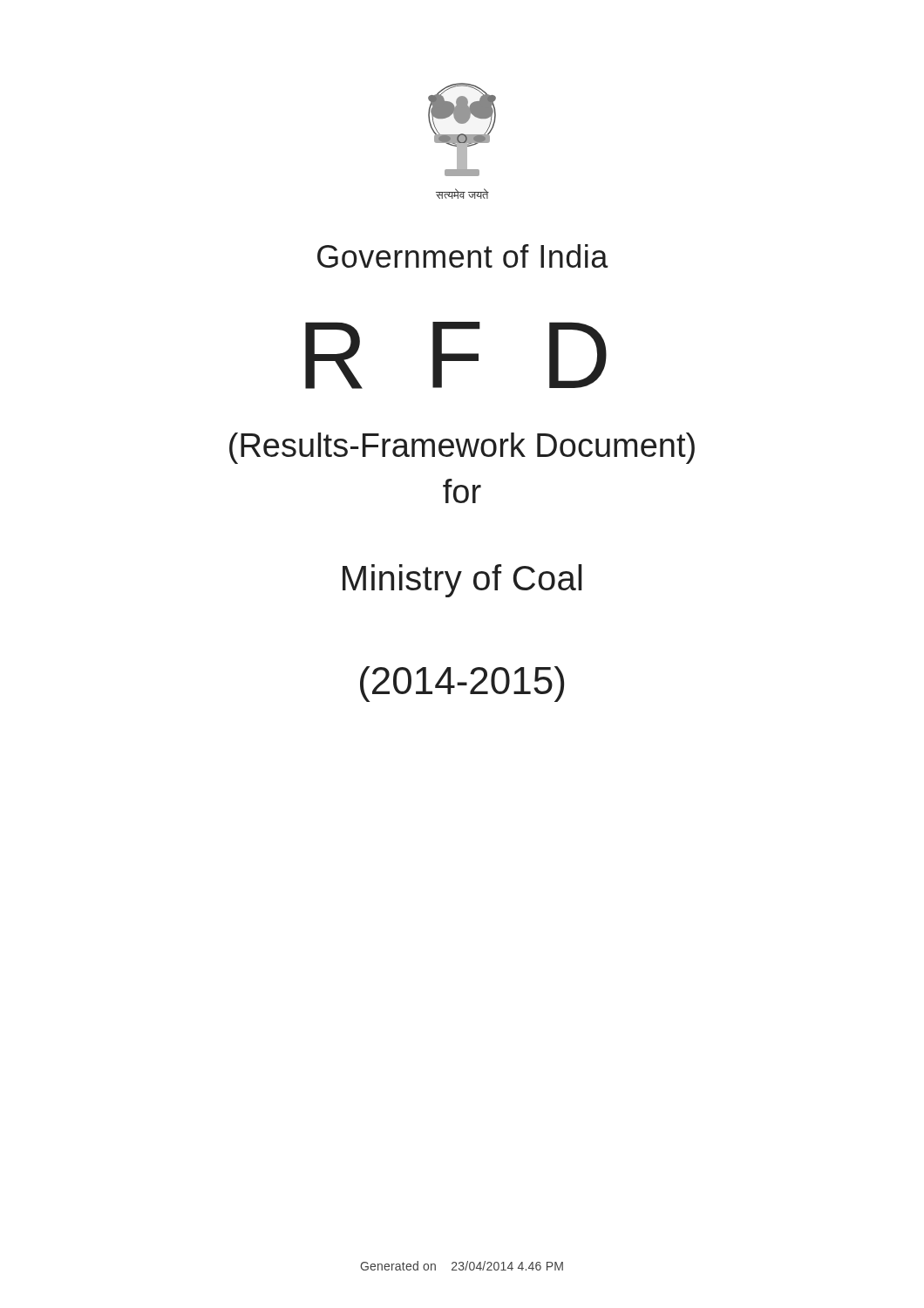The width and height of the screenshot is (924, 1308).
Task: Locate the element starting "Government of India"
Action: [462, 257]
